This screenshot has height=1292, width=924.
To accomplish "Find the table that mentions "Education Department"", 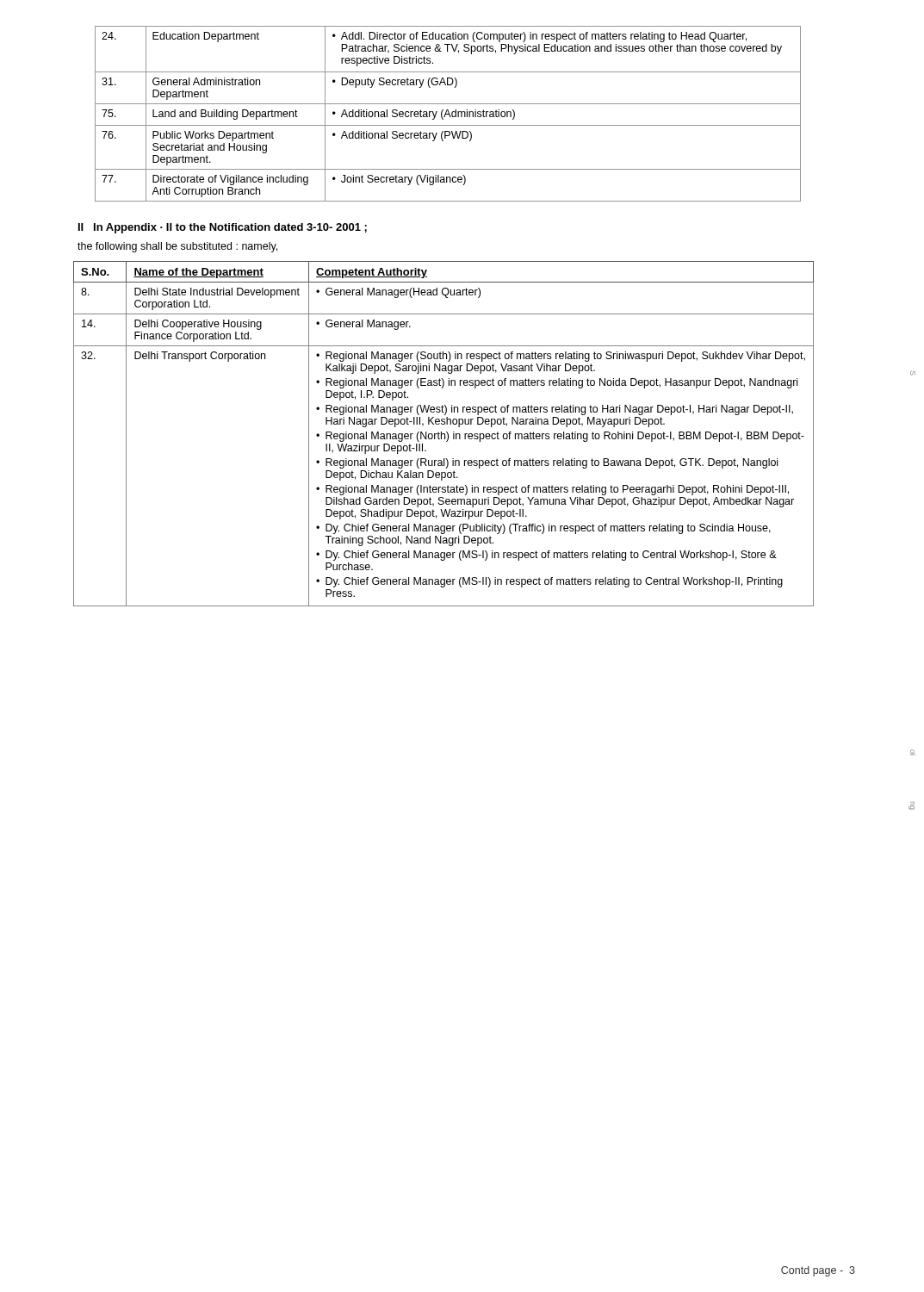I will click(x=471, y=114).
